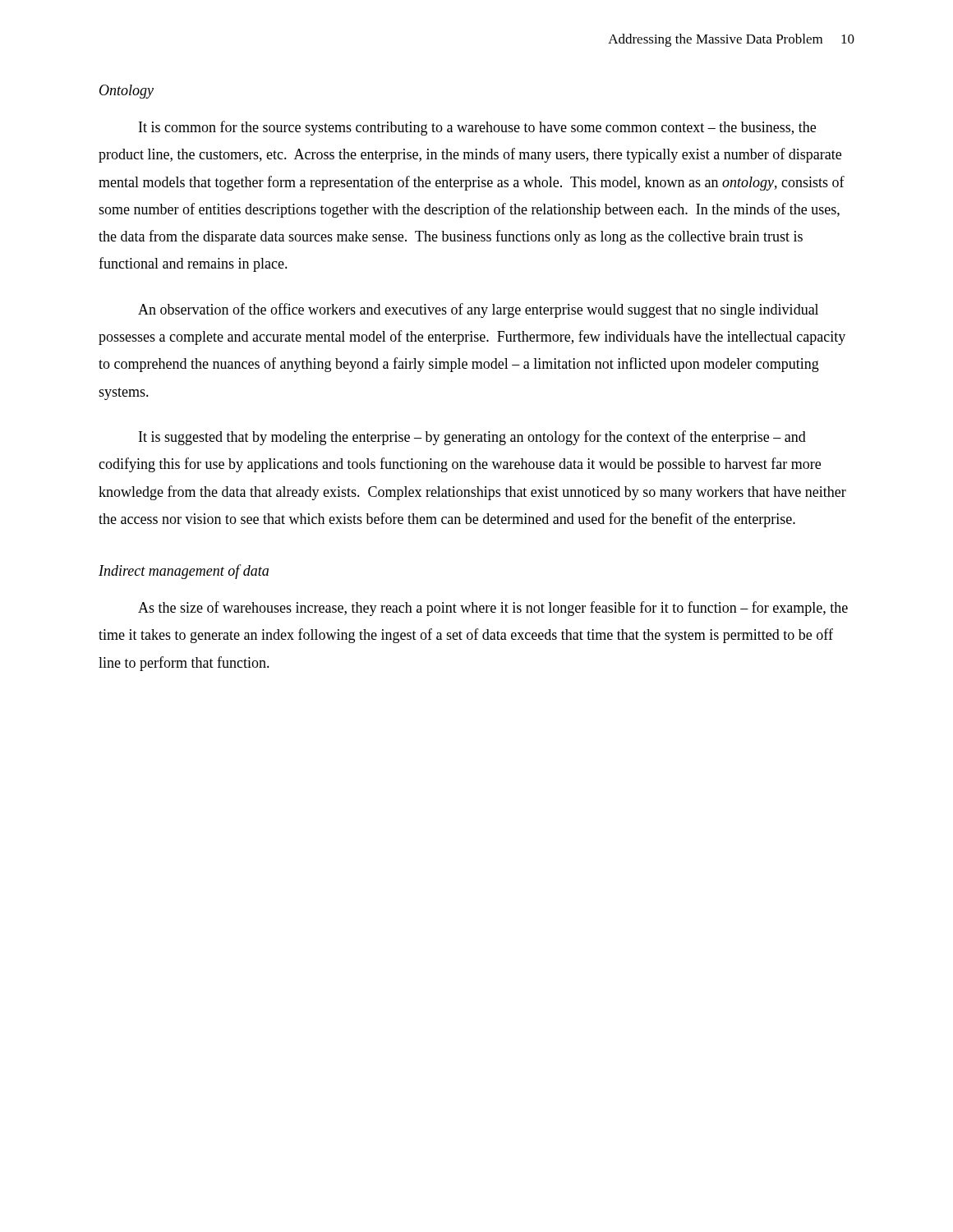Locate the text block that reads "It is common for"
953x1232 pixels.
point(476,196)
